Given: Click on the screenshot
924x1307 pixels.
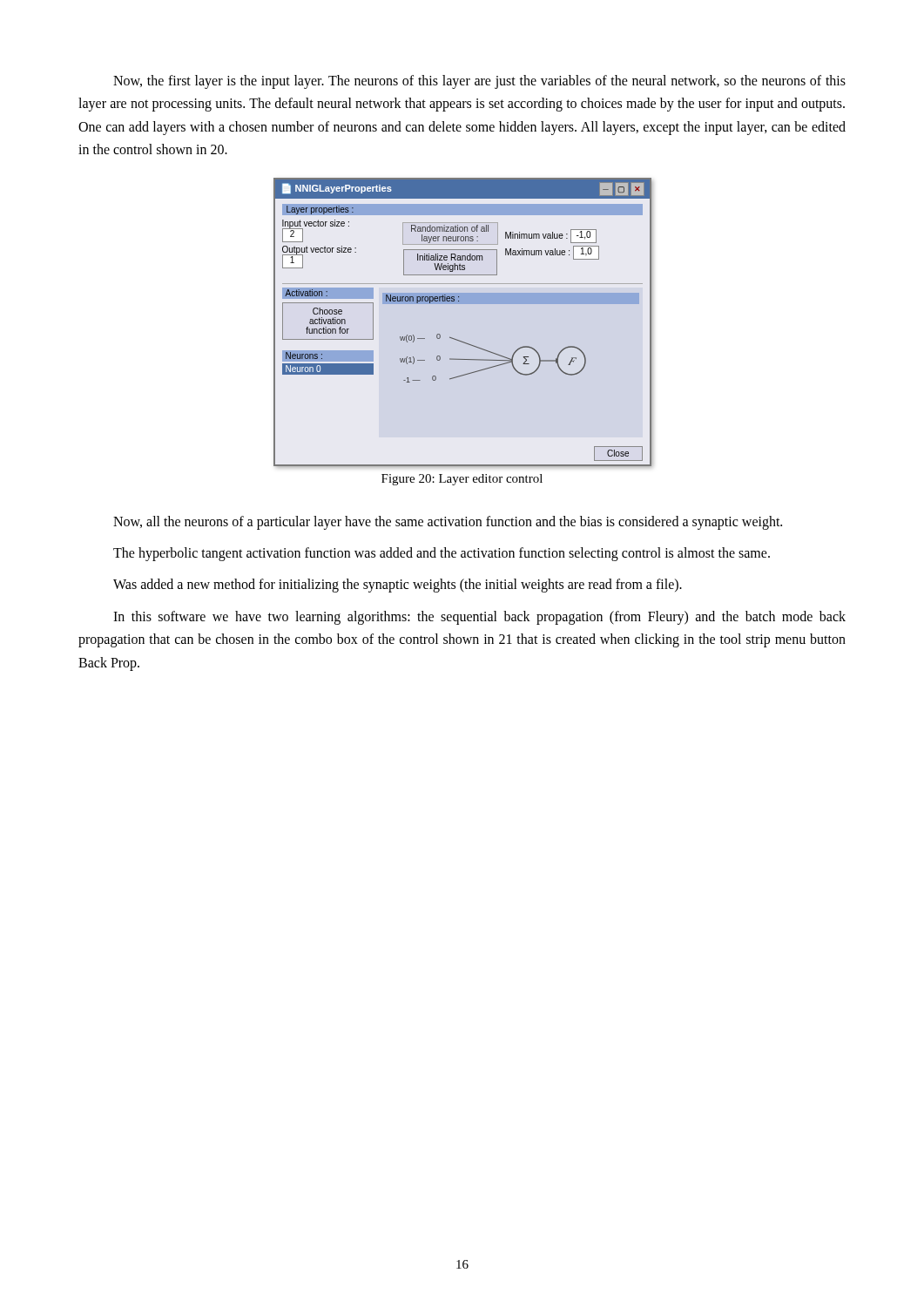Looking at the screenshot, I should [x=462, y=322].
